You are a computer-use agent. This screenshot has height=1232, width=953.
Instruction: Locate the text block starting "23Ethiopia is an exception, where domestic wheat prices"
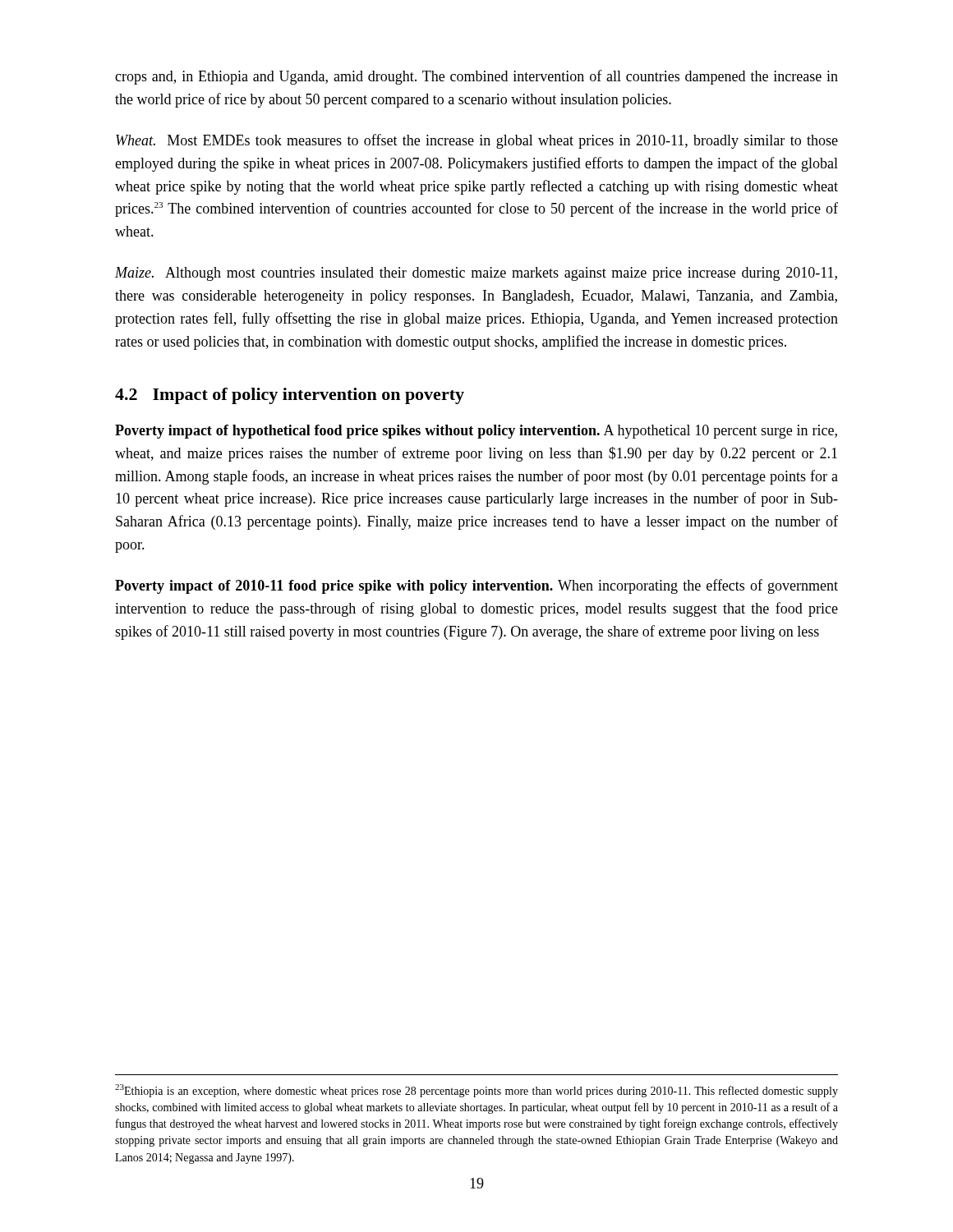pyautogui.click(x=476, y=1124)
